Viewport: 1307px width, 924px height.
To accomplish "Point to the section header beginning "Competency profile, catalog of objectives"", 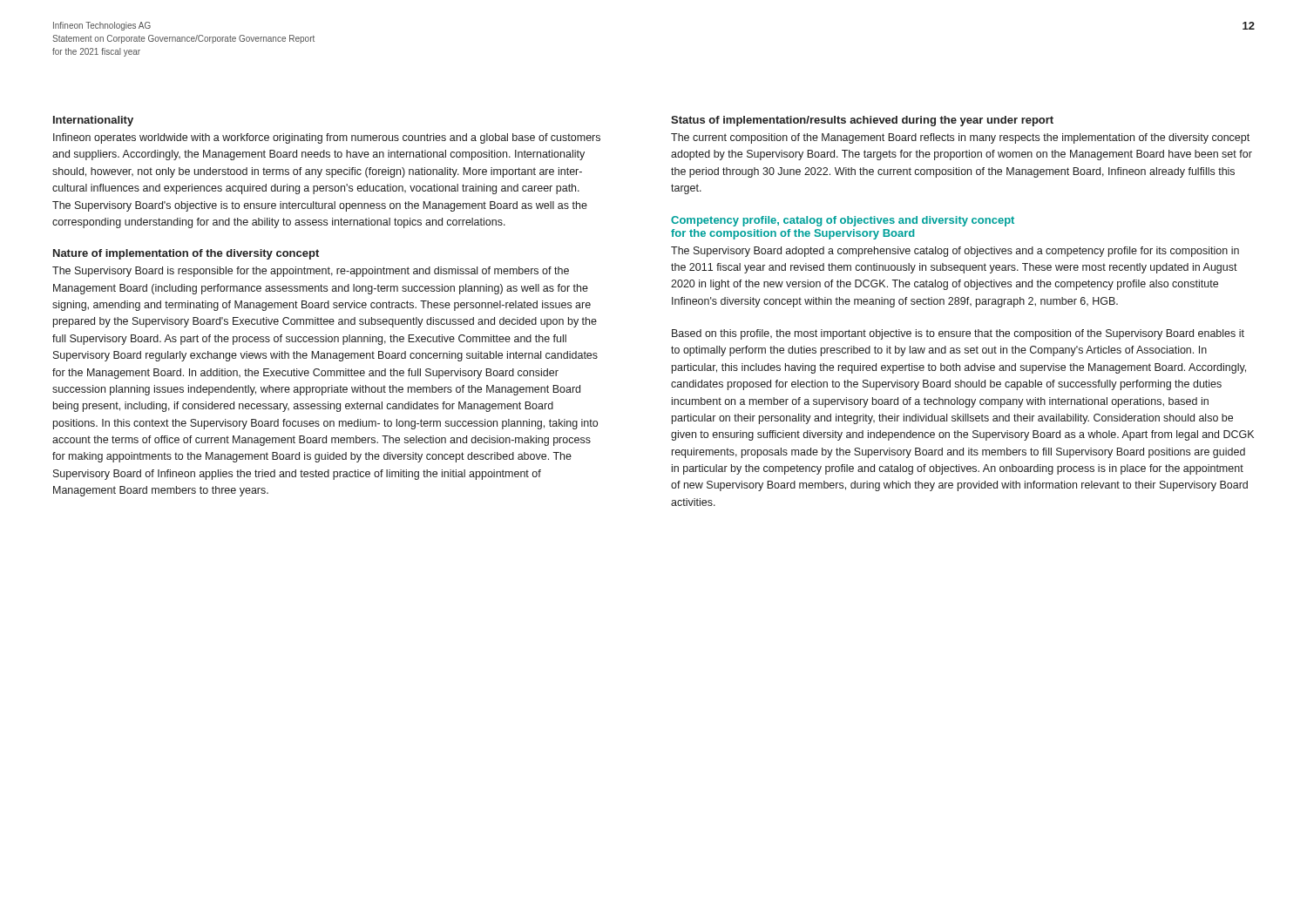I will pyautogui.click(x=843, y=226).
